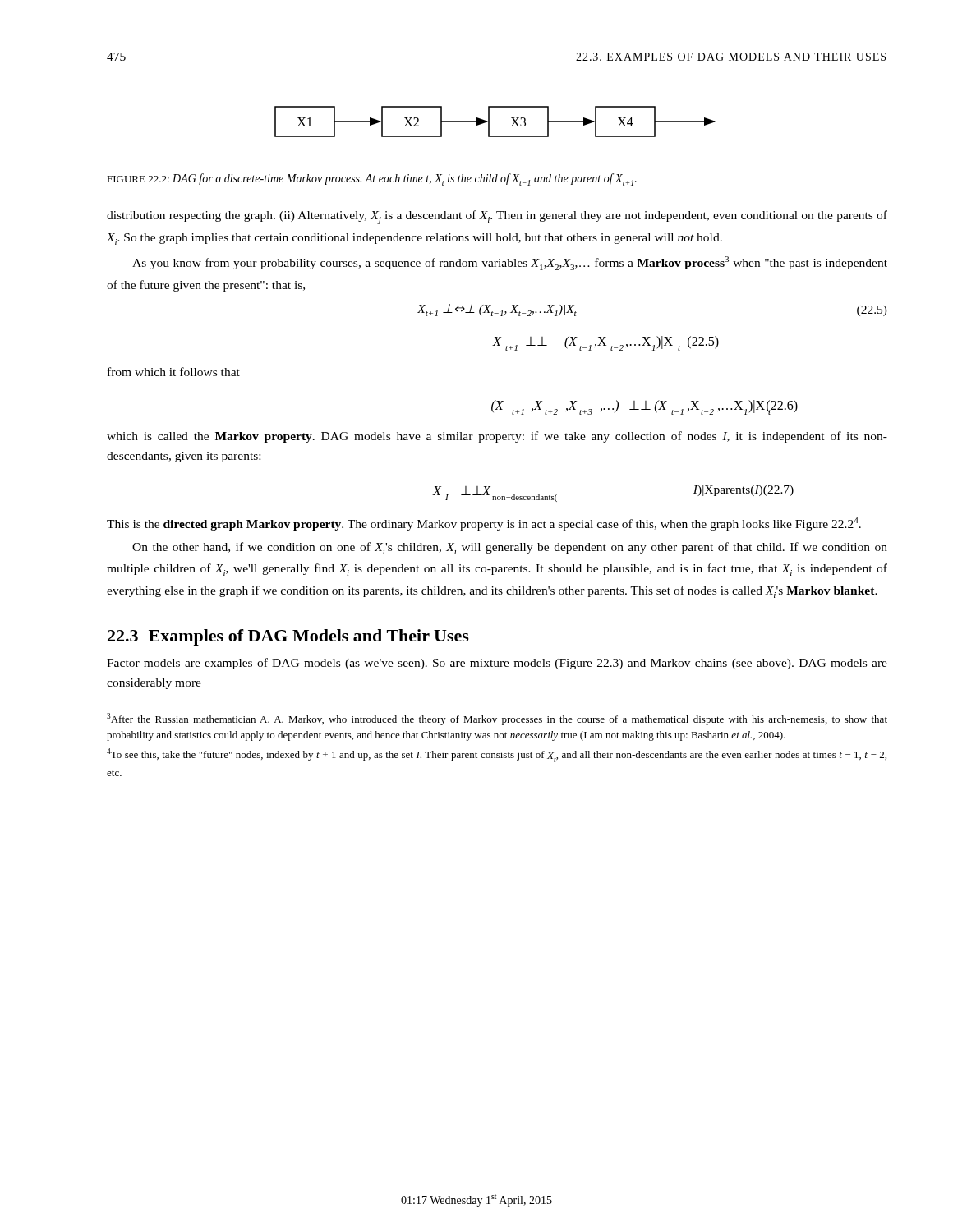Locate the text starting "This is the directed"
The width and height of the screenshot is (953, 1232).
point(484,523)
